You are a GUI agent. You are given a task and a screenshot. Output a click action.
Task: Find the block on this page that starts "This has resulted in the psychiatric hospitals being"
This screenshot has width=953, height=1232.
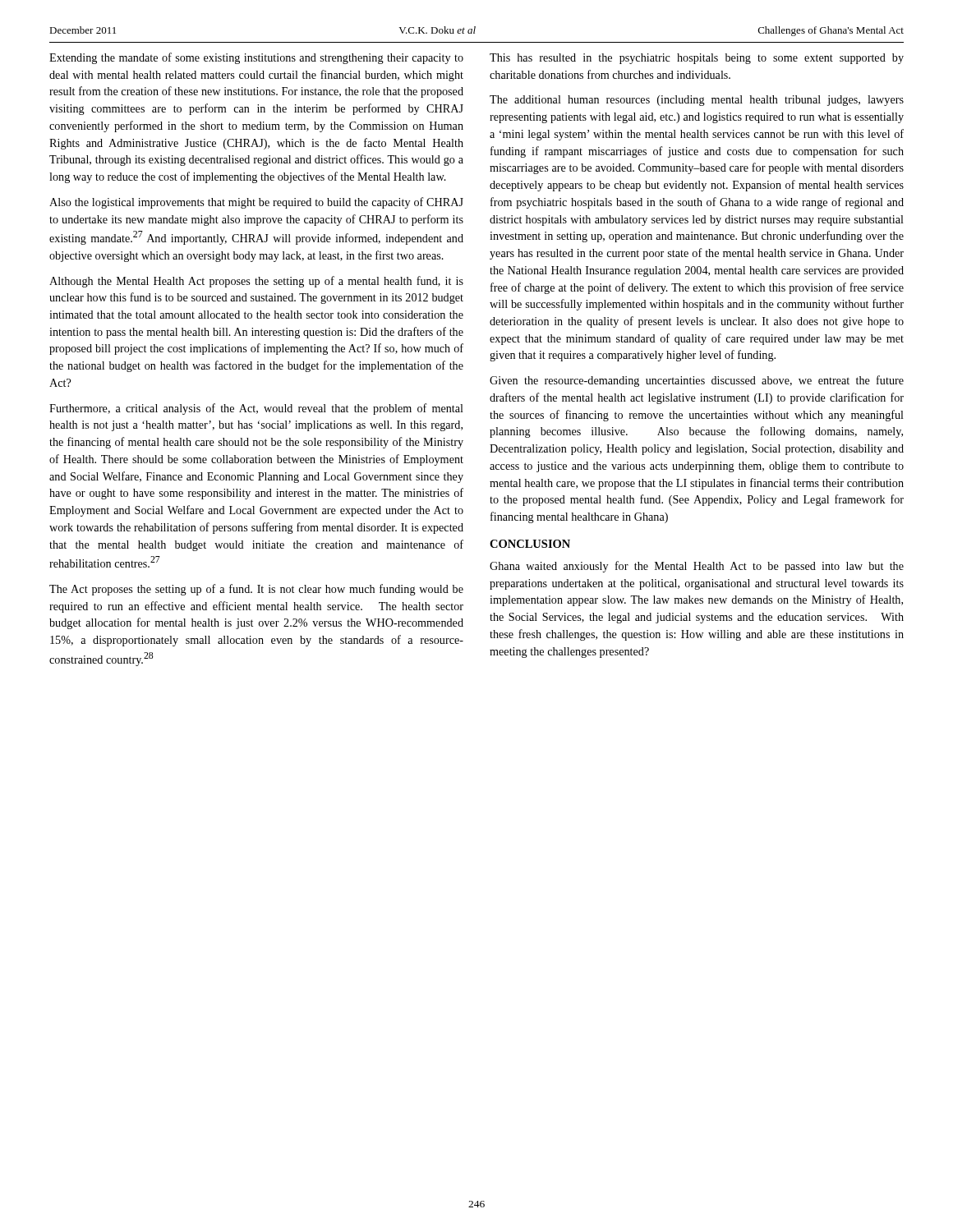tap(697, 66)
